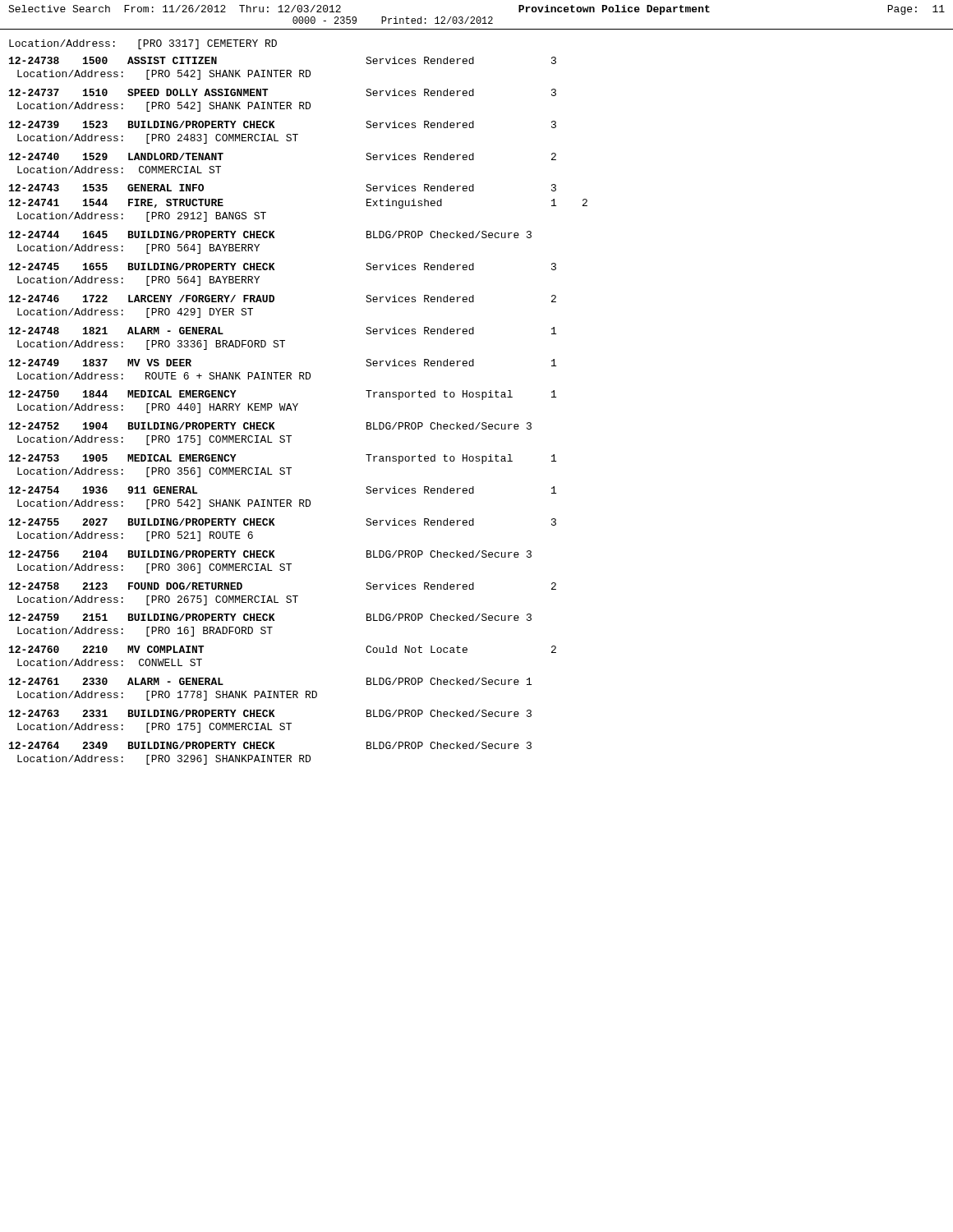Point to the text starting "12-24740 1529 LANDLORD/TENANT Services Rendered"

476,165
